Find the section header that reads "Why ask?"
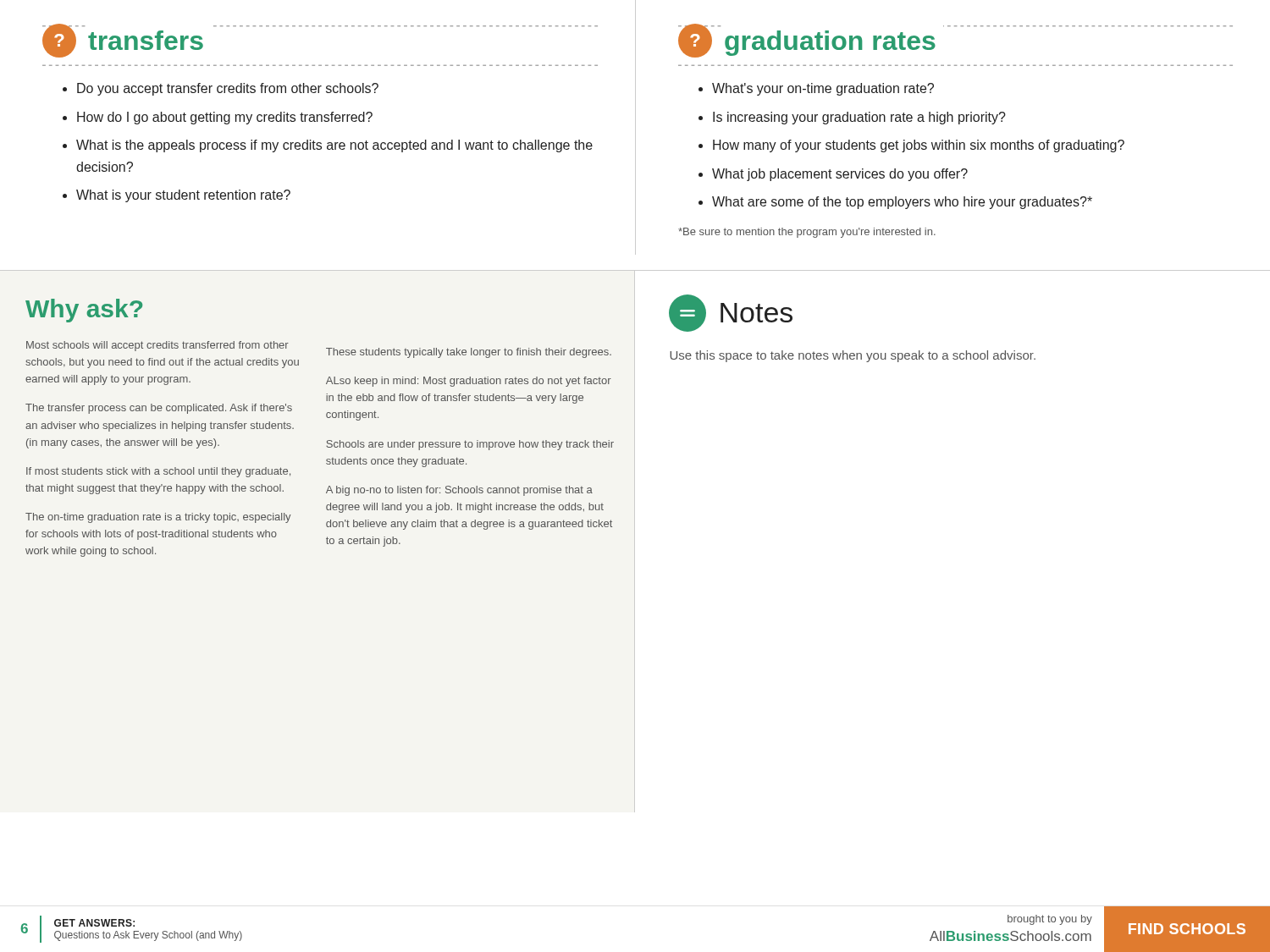This screenshot has width=1270, height=952. tap(85, 308)
